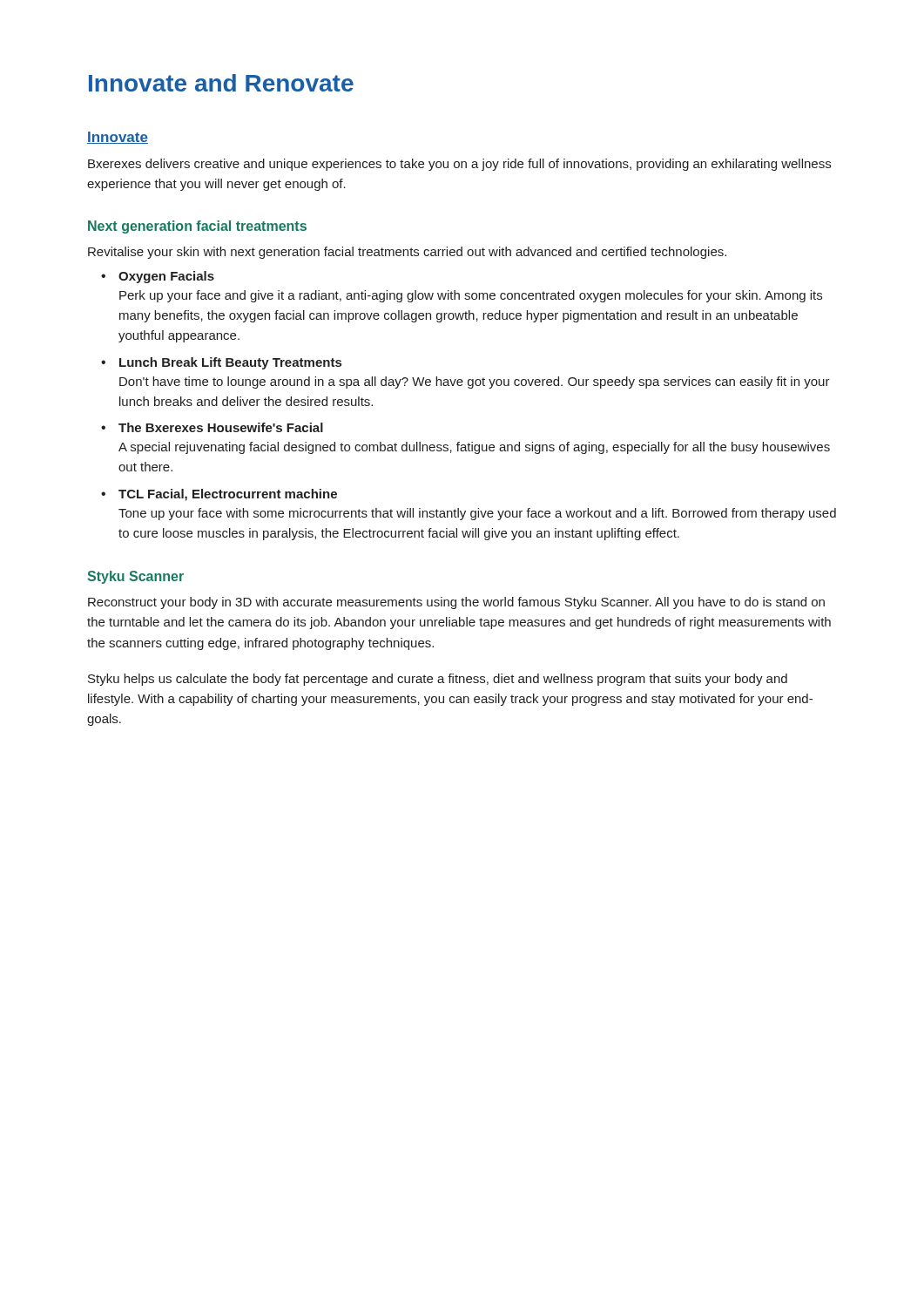The height and width of the screenshot is (1307, 924).
Task: Point to the block beginning "Bxerexes delivers creative and unique"
Action: (x=459, y=174)
